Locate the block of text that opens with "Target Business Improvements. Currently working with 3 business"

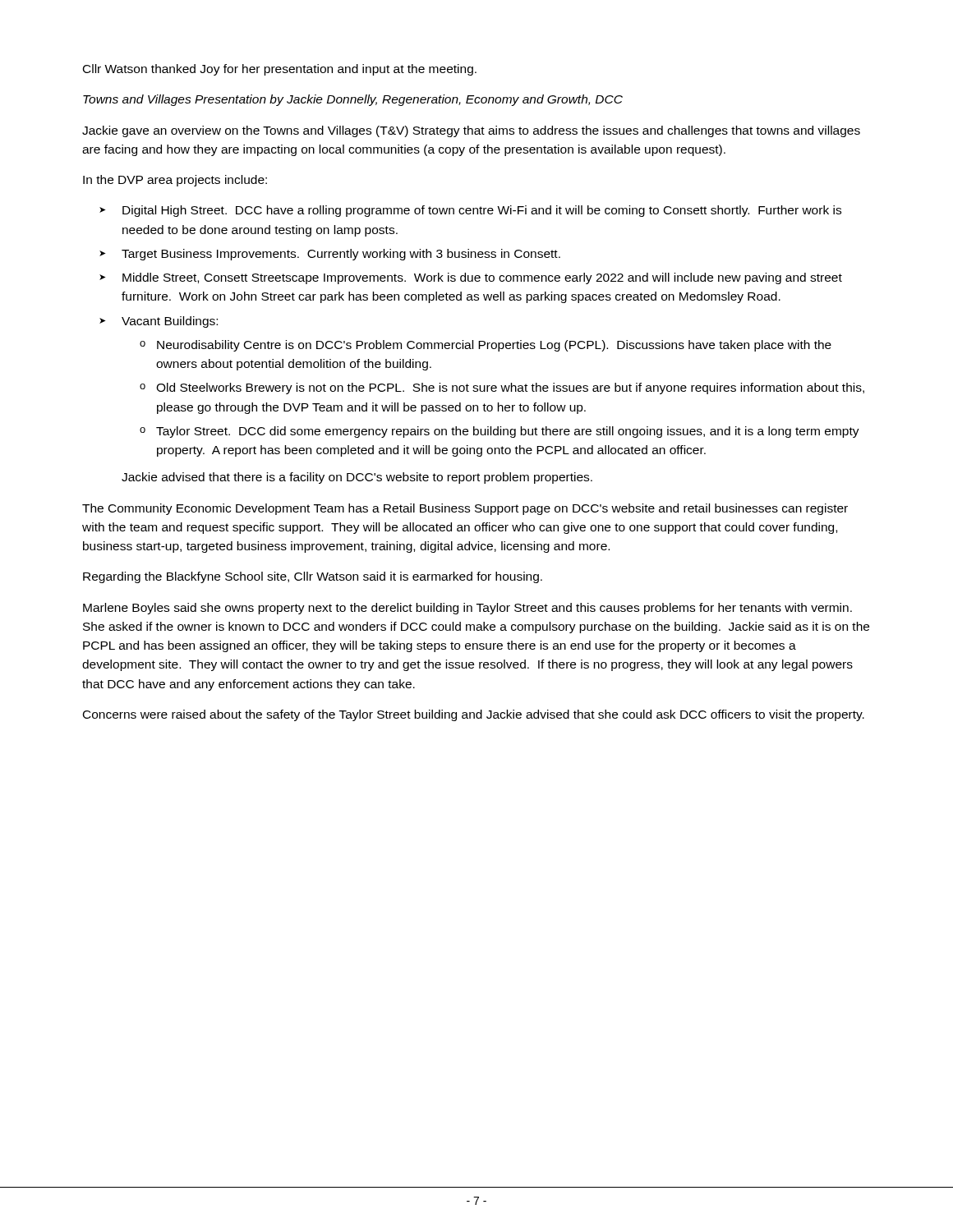point(341,253)
